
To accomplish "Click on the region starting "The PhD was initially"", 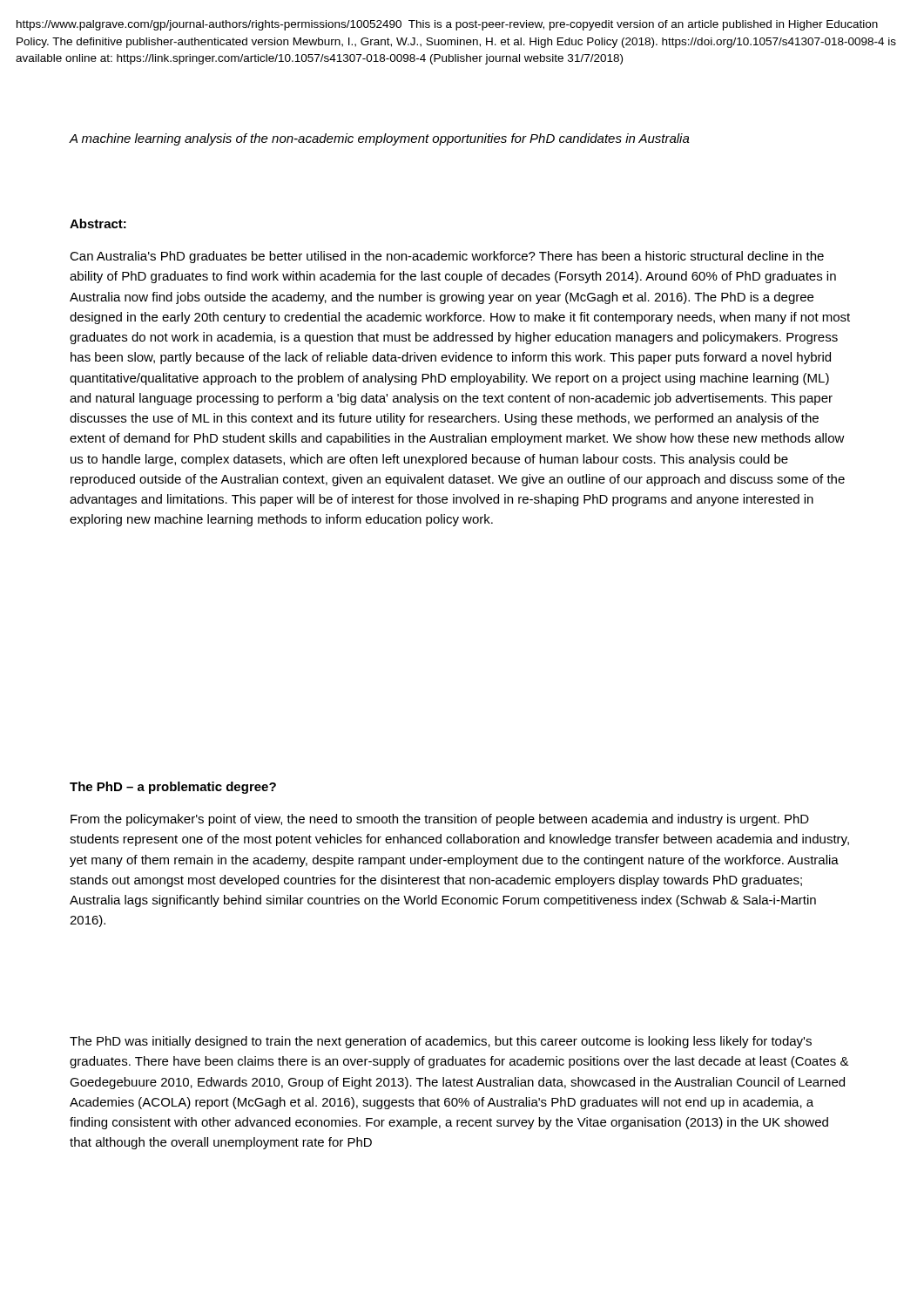I will [x=459, y=1091].
